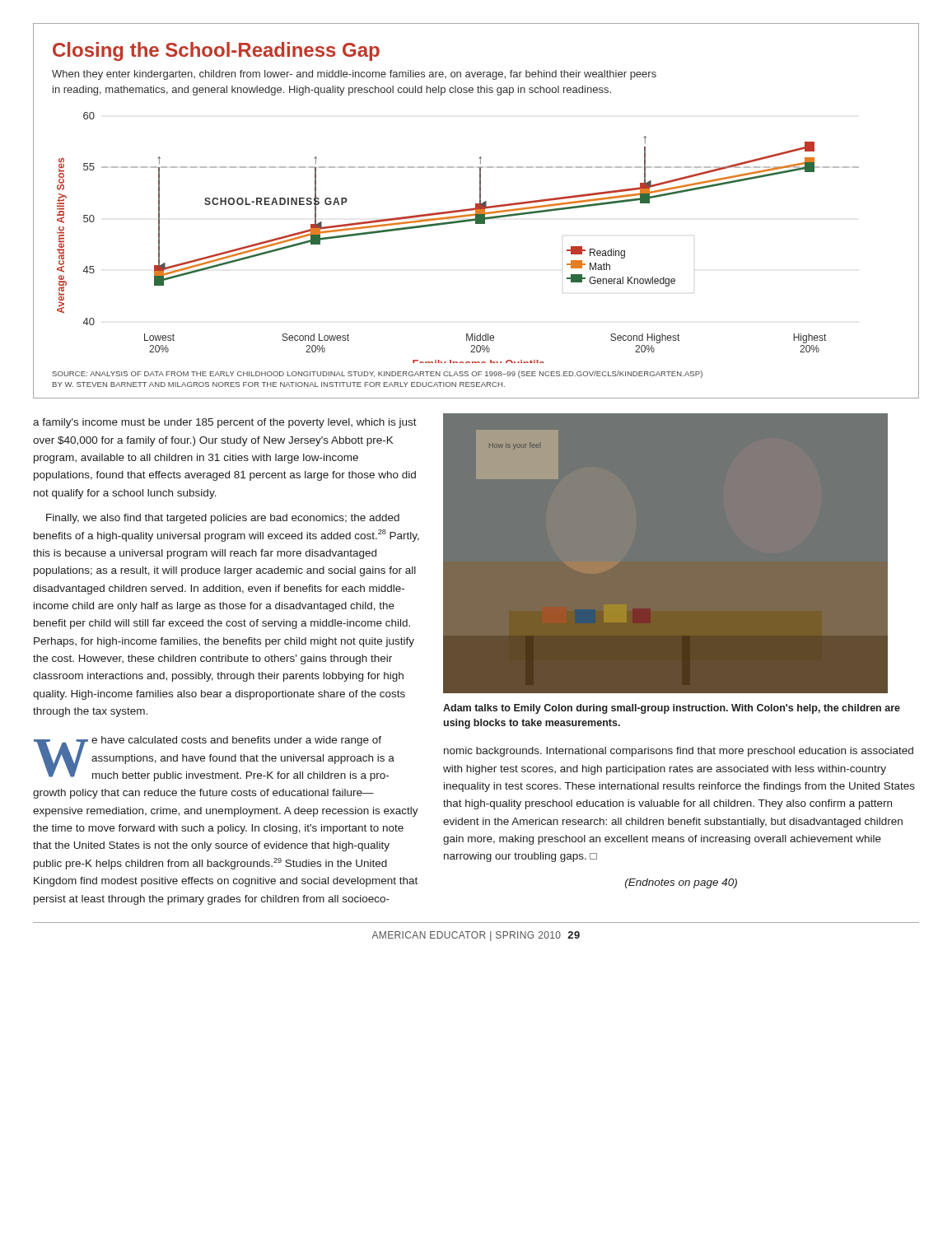952x1235 pixels.
Task: Locate the text block with the text "a family's income must"
Action: [x=226, y=567]
